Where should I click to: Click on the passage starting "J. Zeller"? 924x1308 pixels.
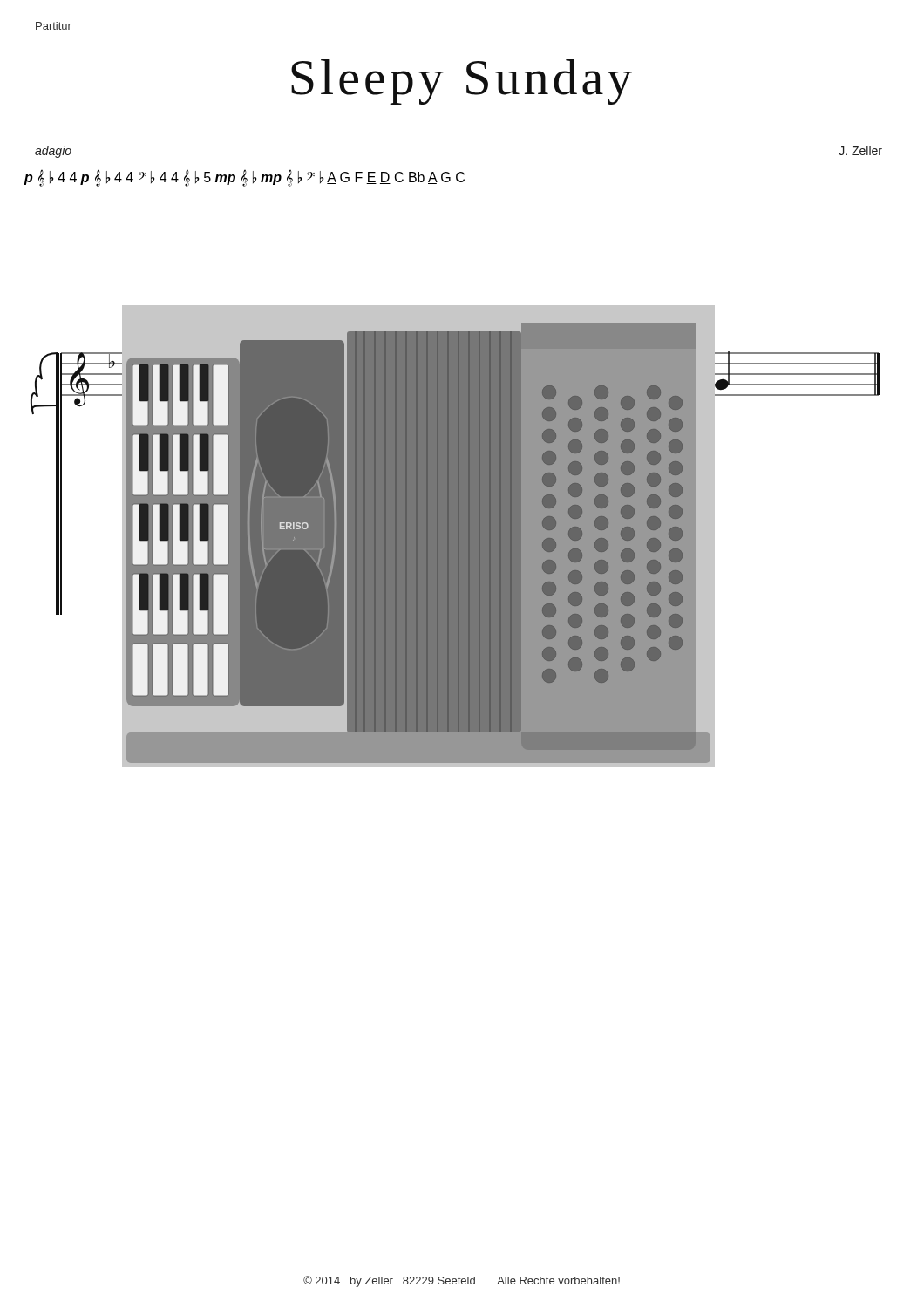click(x=860, y=151)
